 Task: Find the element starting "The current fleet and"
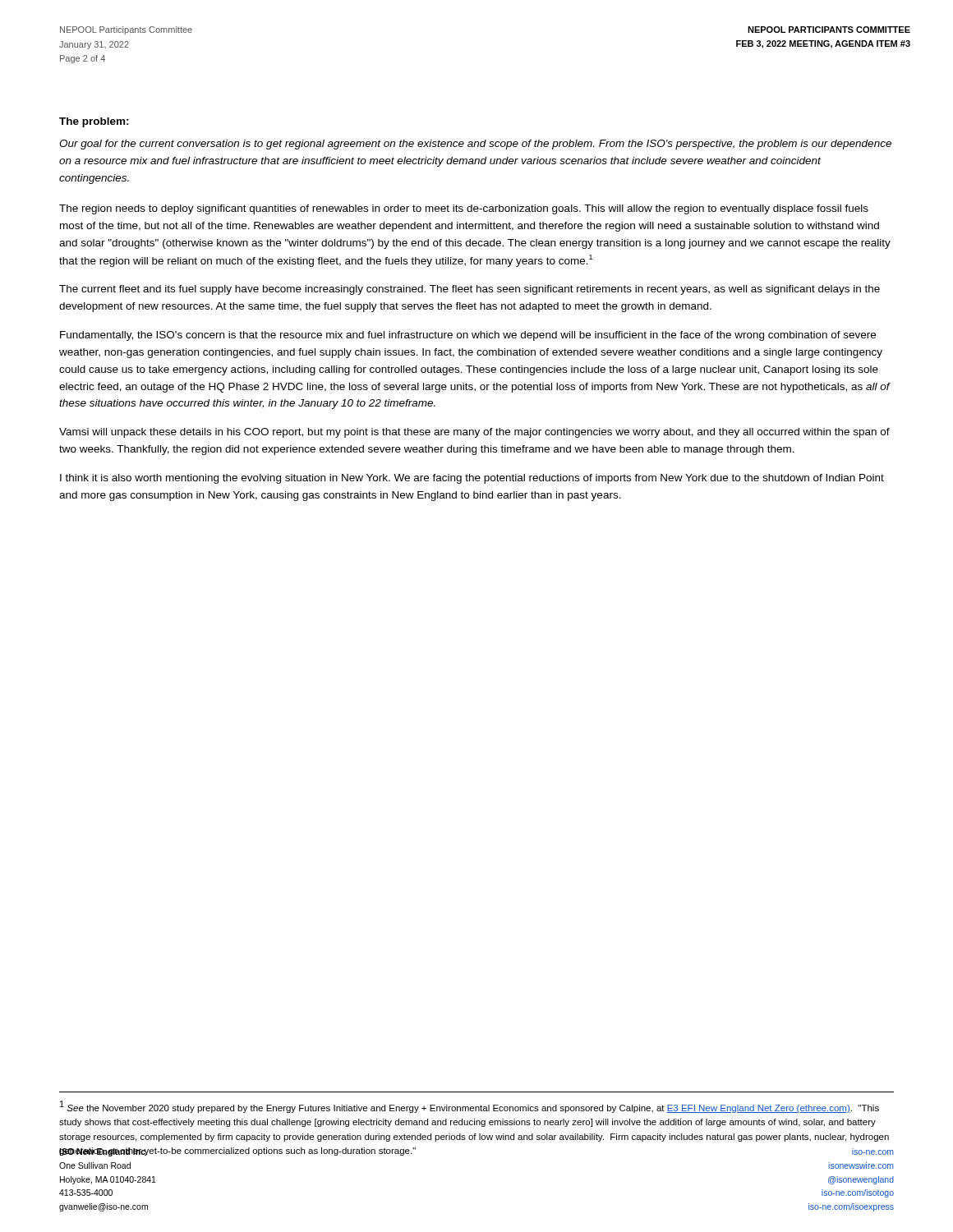pos(470,297)
